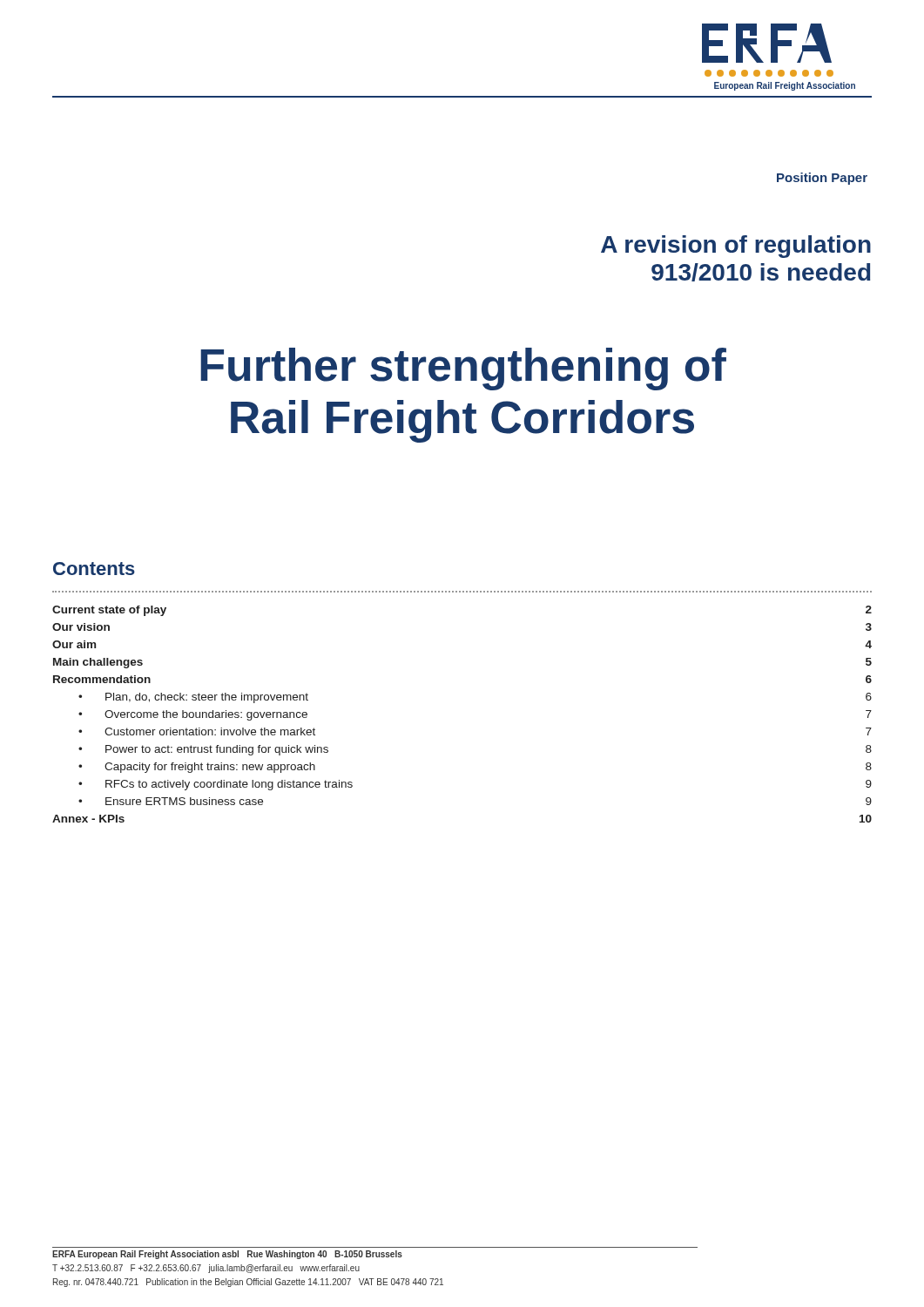
Task: Navigate to the passage starting "Main challenges 5"
Action: (97, 663)
